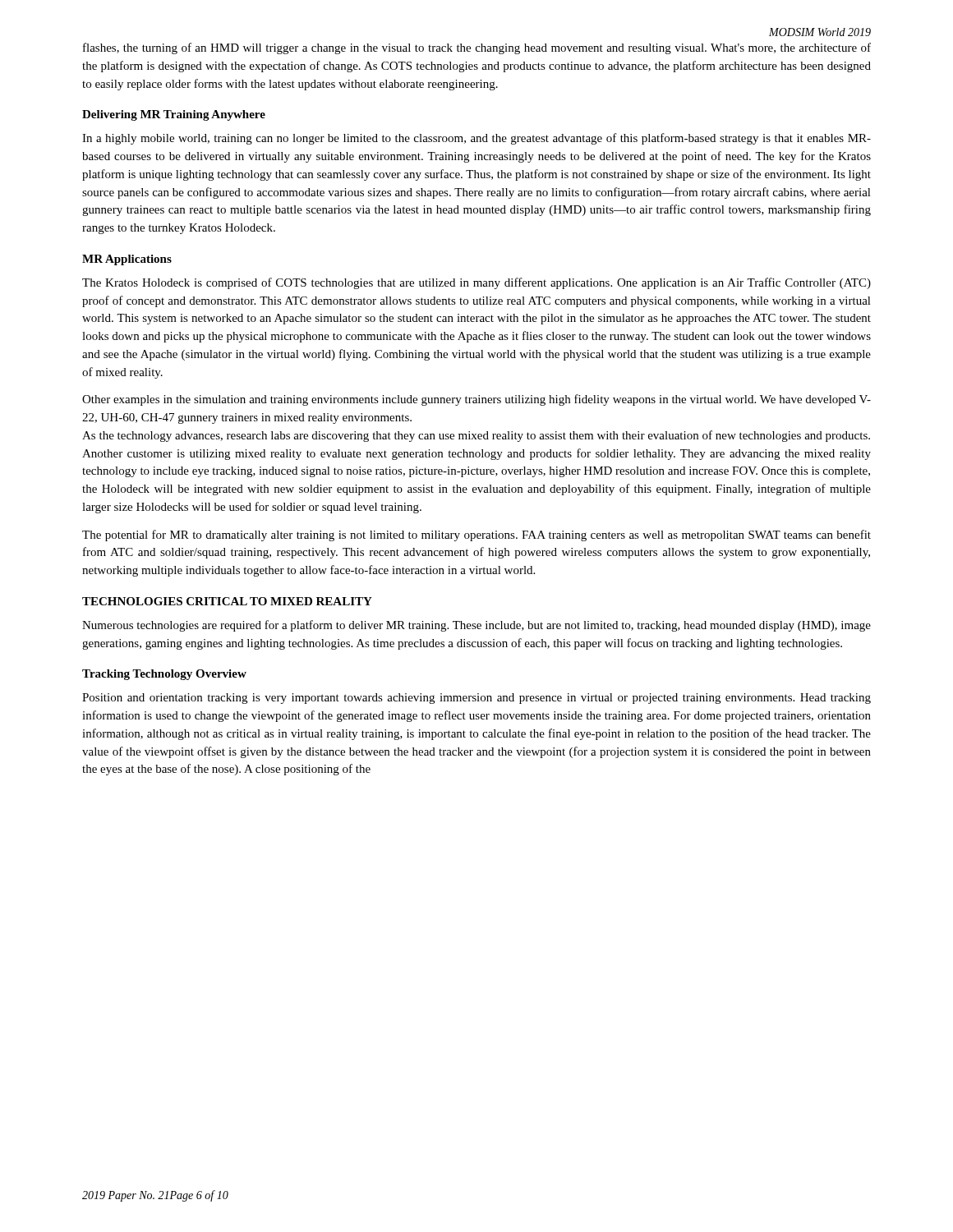Find the block on this page that starts "Numerous technologies are required for a"
Screen dimensions: 1232x953
[476, 634]
